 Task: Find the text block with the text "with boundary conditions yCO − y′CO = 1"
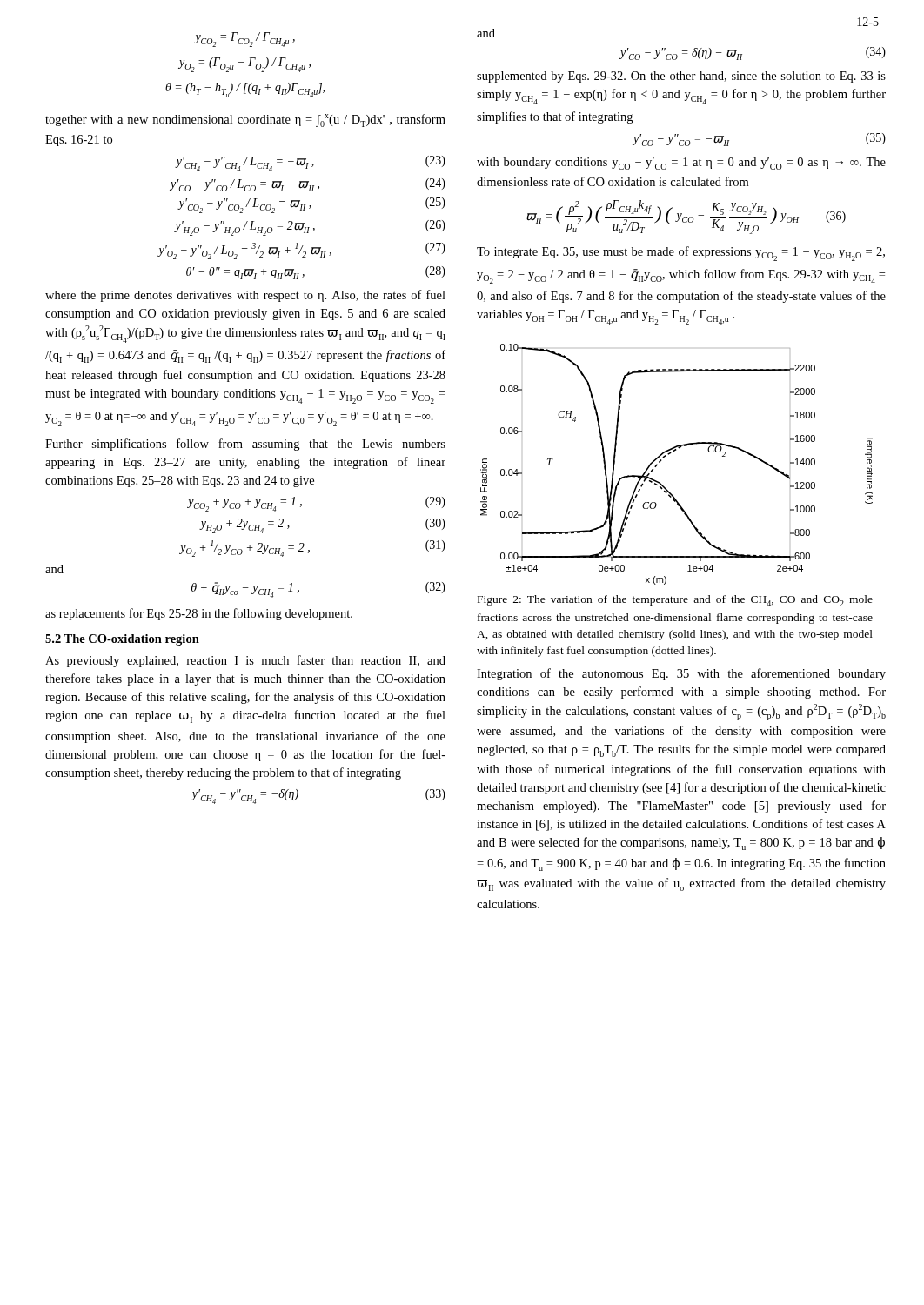click(681, 172)
